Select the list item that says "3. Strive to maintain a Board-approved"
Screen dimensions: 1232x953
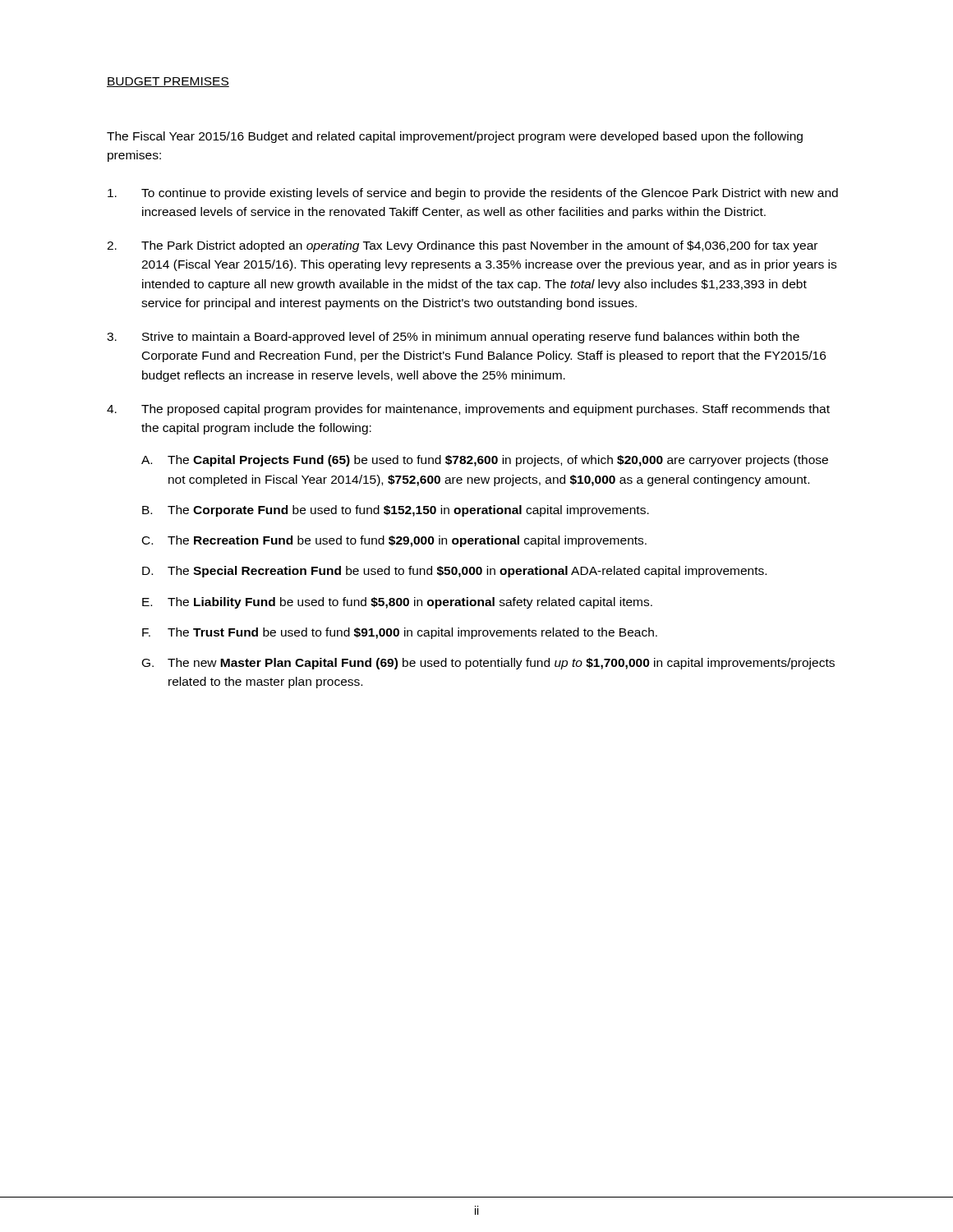coord(476,355)
